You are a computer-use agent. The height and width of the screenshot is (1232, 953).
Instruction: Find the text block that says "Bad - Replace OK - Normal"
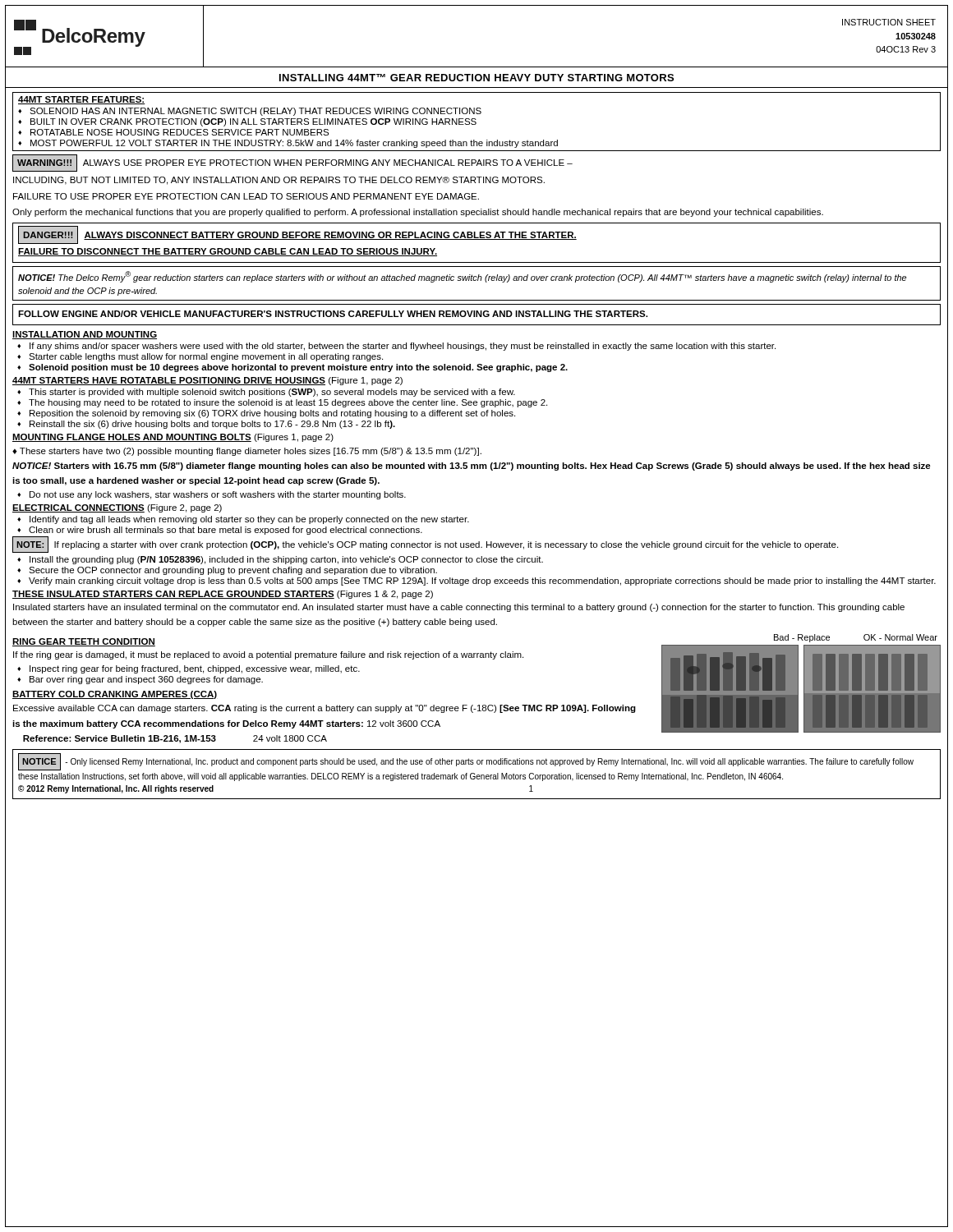point(855,637)
